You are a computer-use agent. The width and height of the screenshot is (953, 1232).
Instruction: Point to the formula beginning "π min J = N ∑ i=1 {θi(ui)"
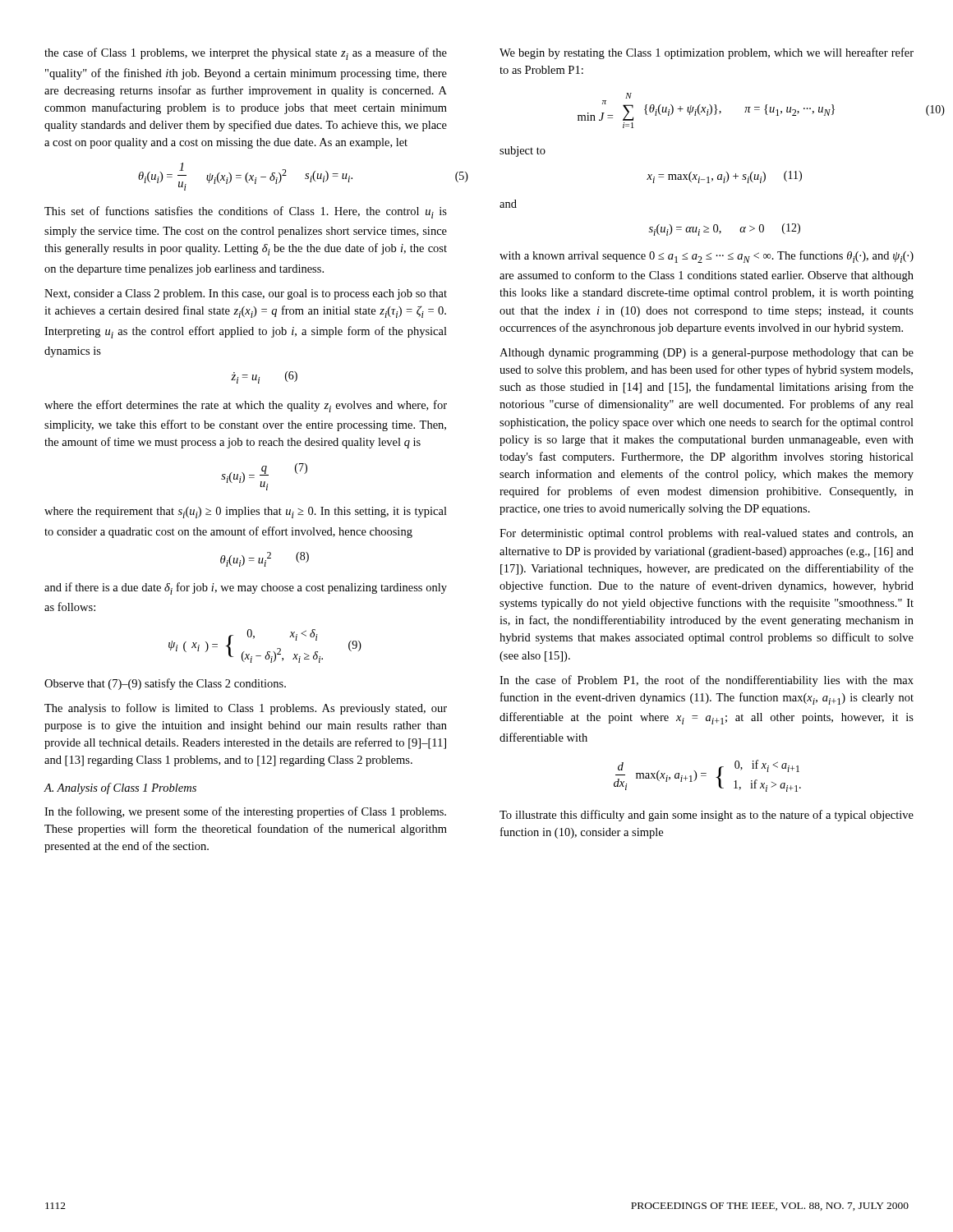tap(707, 110)
